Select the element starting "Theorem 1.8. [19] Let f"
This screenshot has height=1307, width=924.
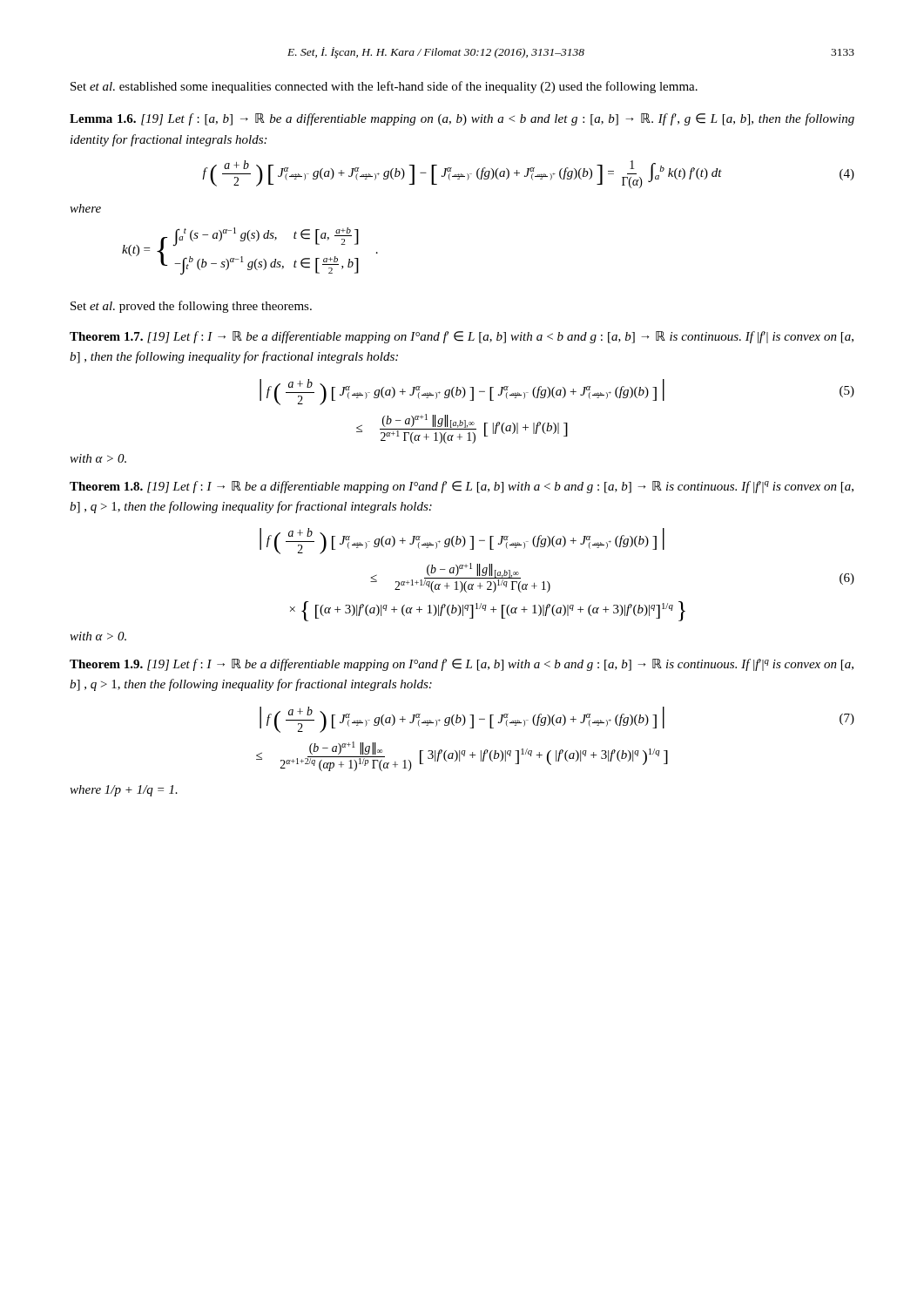point(462,495)
